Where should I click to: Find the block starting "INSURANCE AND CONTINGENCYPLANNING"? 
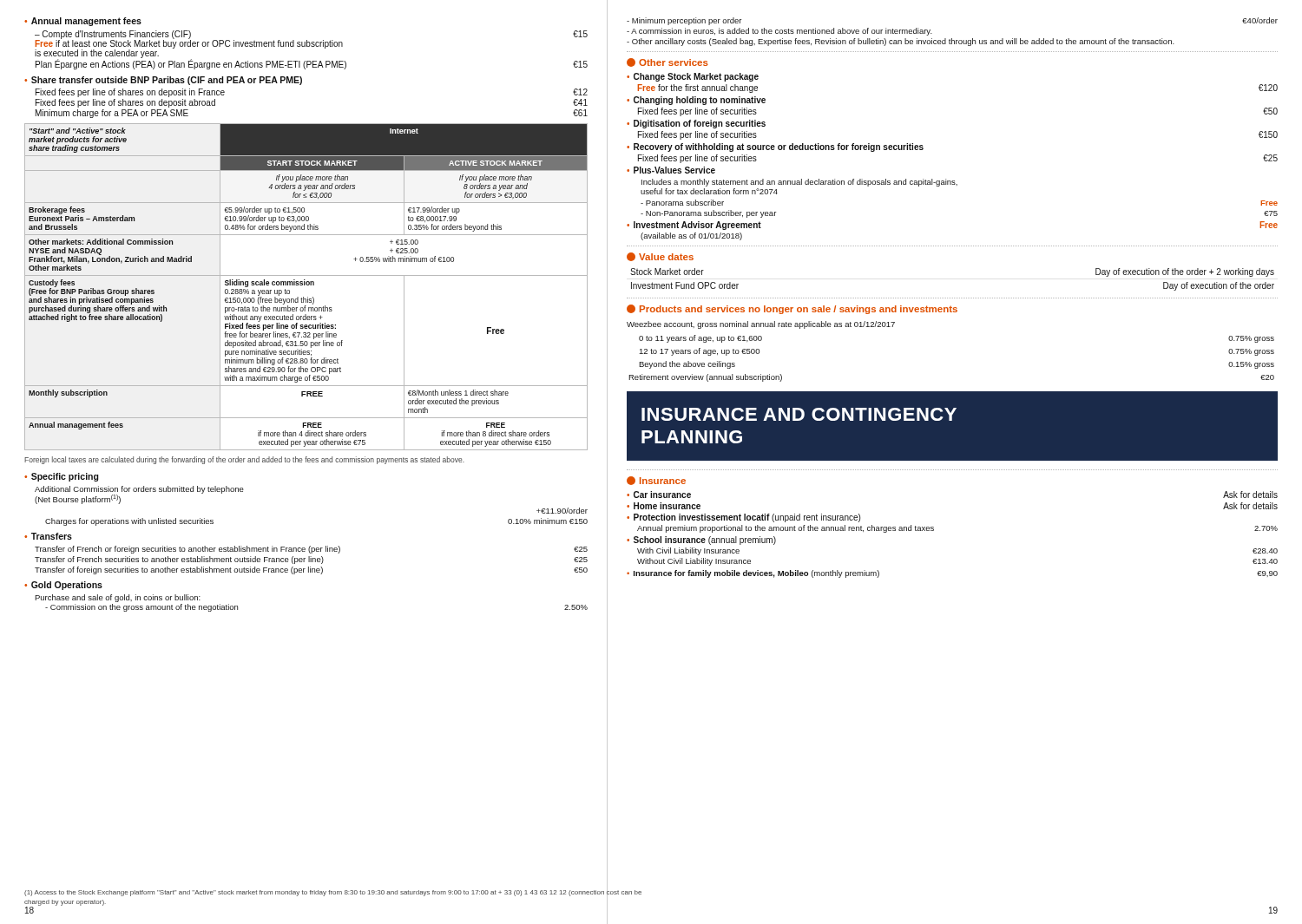[799, 426]
